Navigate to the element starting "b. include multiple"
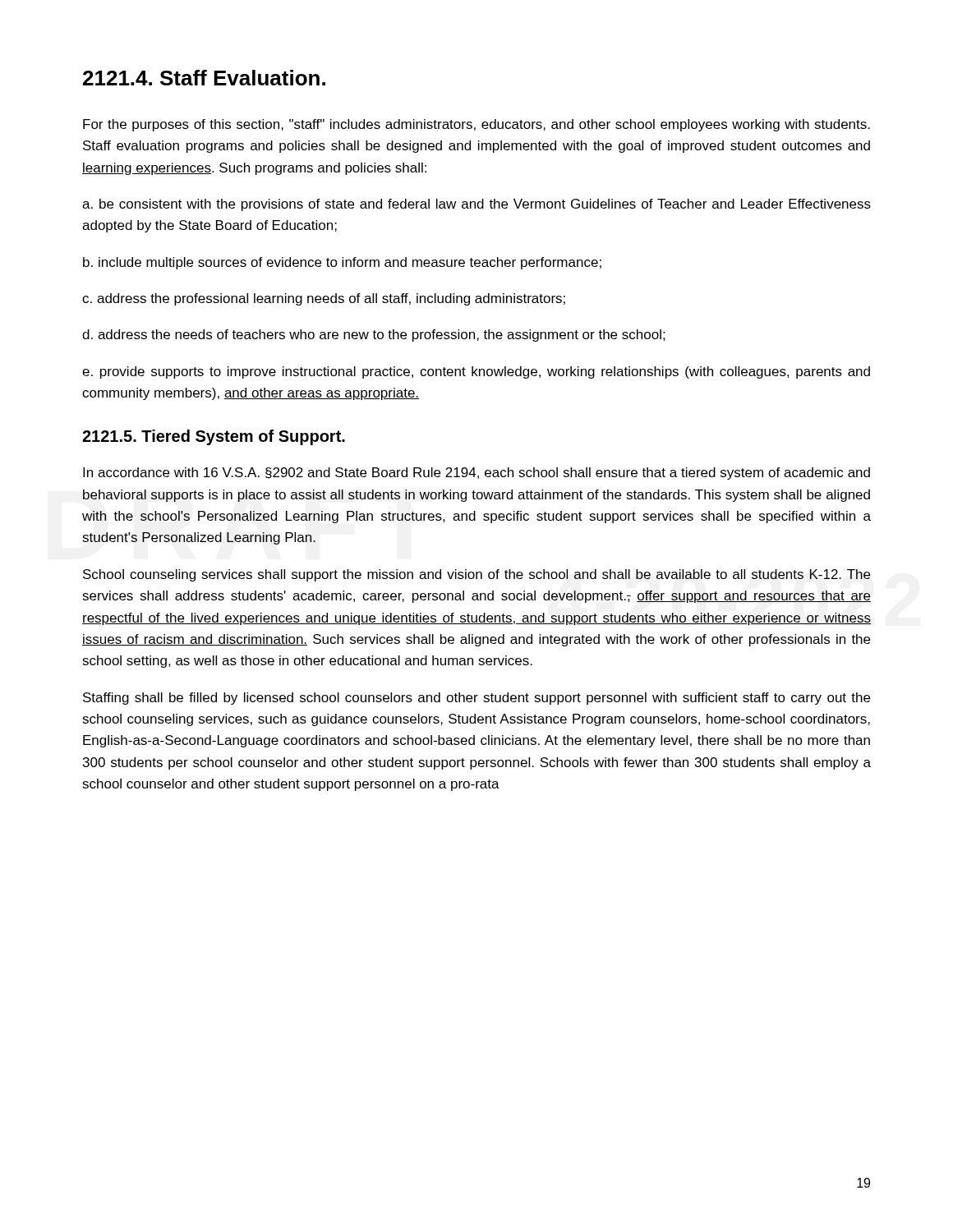953x1232 pixels. tap(476, 263)
